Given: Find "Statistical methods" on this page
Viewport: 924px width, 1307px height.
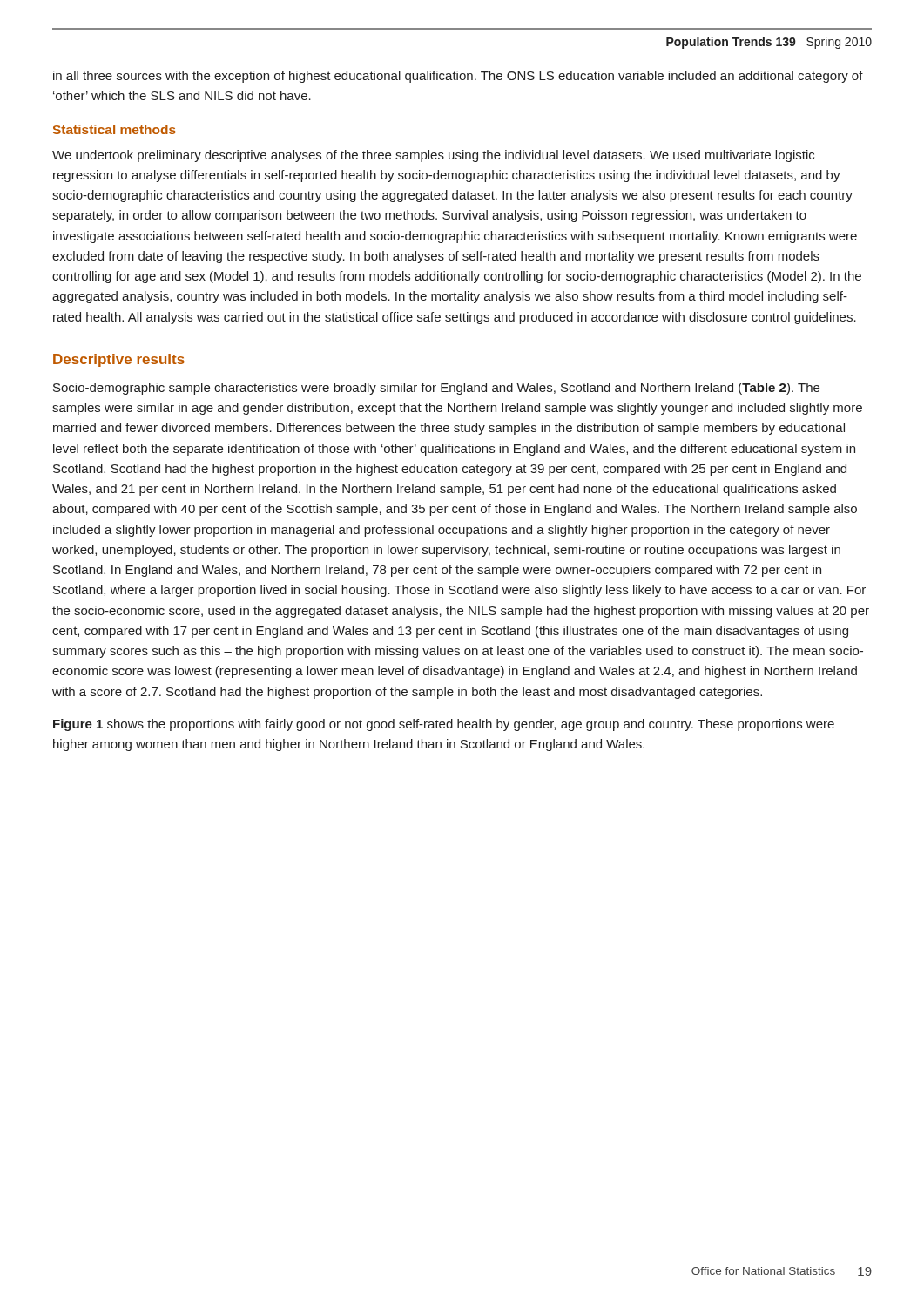Looking at the screenshot, I should pyautogui.click(x=114, y=129).
